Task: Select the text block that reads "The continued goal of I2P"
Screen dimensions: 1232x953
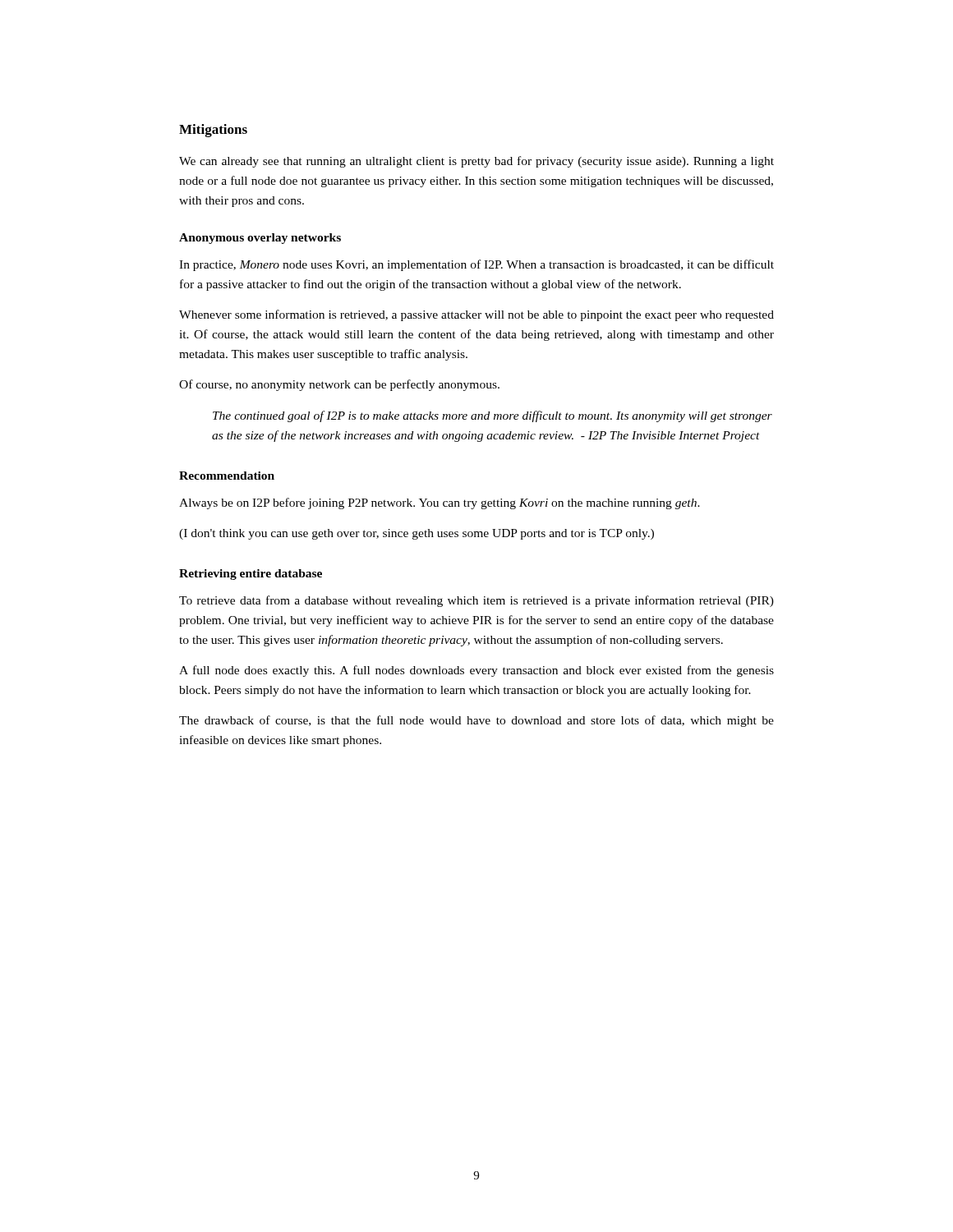Action: point(492,425)
